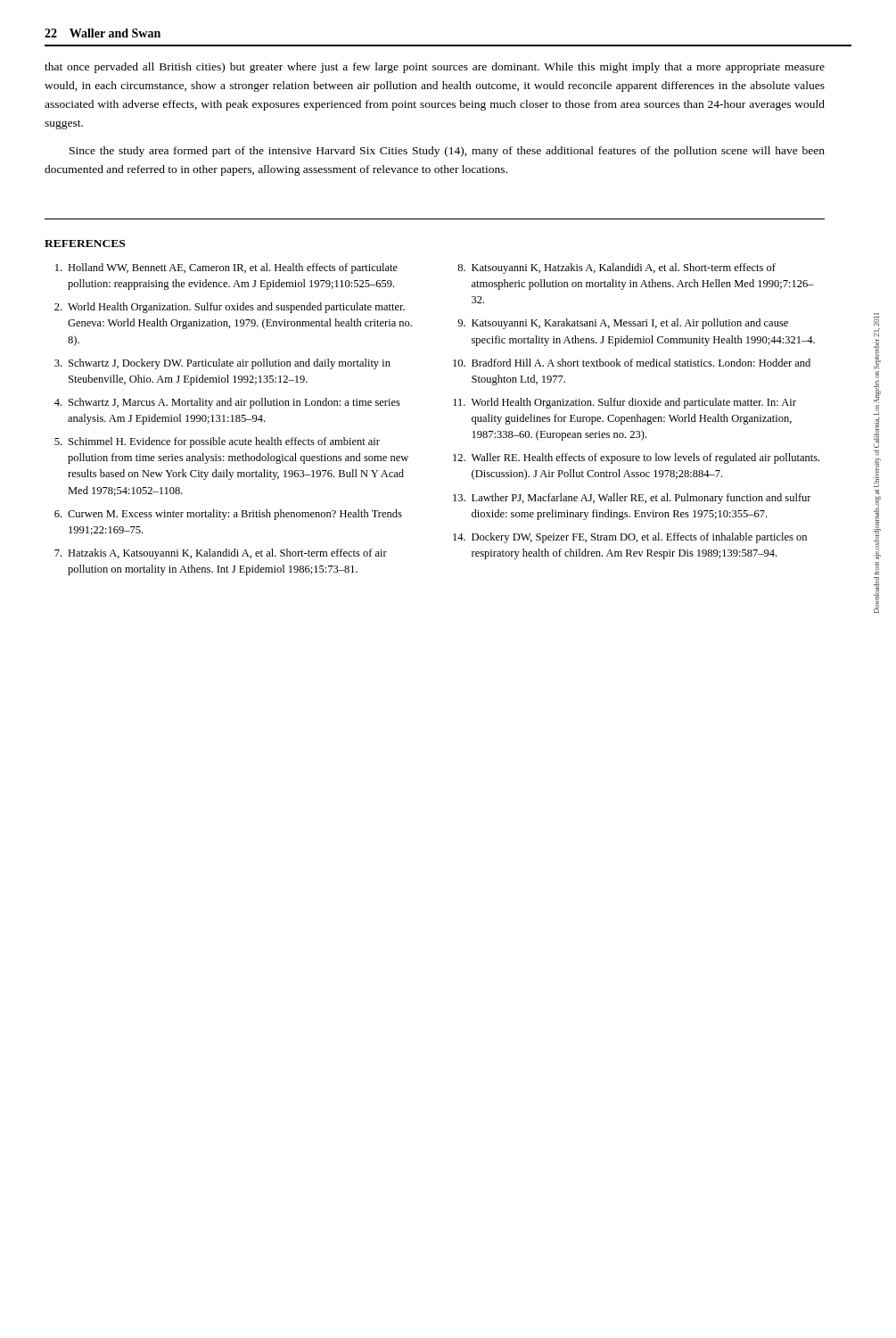
Task: Point to the block starting "14. Dockery DW, Speizer FE, Stram"
Action: point(636,545)
